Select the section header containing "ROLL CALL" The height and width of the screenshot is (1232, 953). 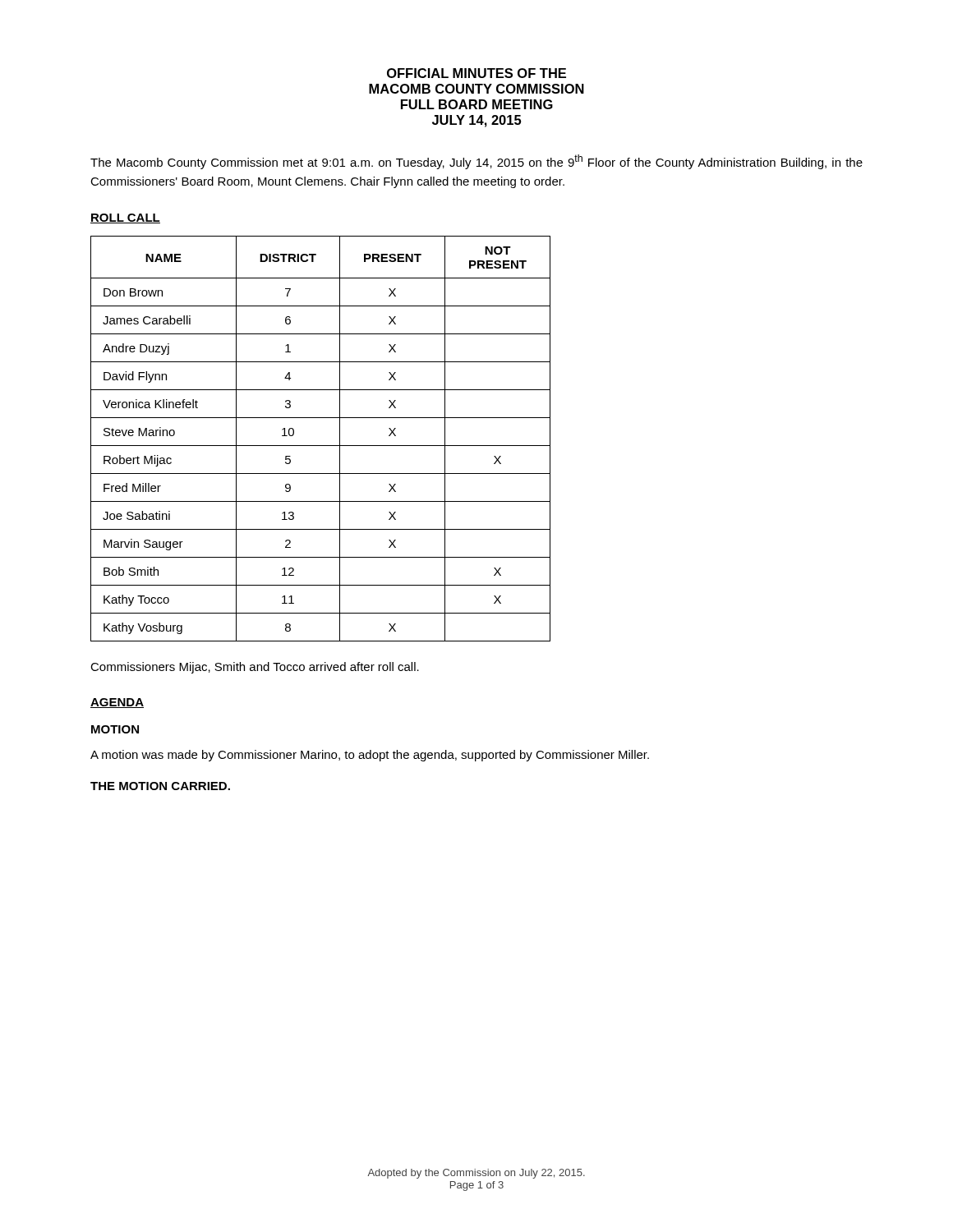point(125,217)
